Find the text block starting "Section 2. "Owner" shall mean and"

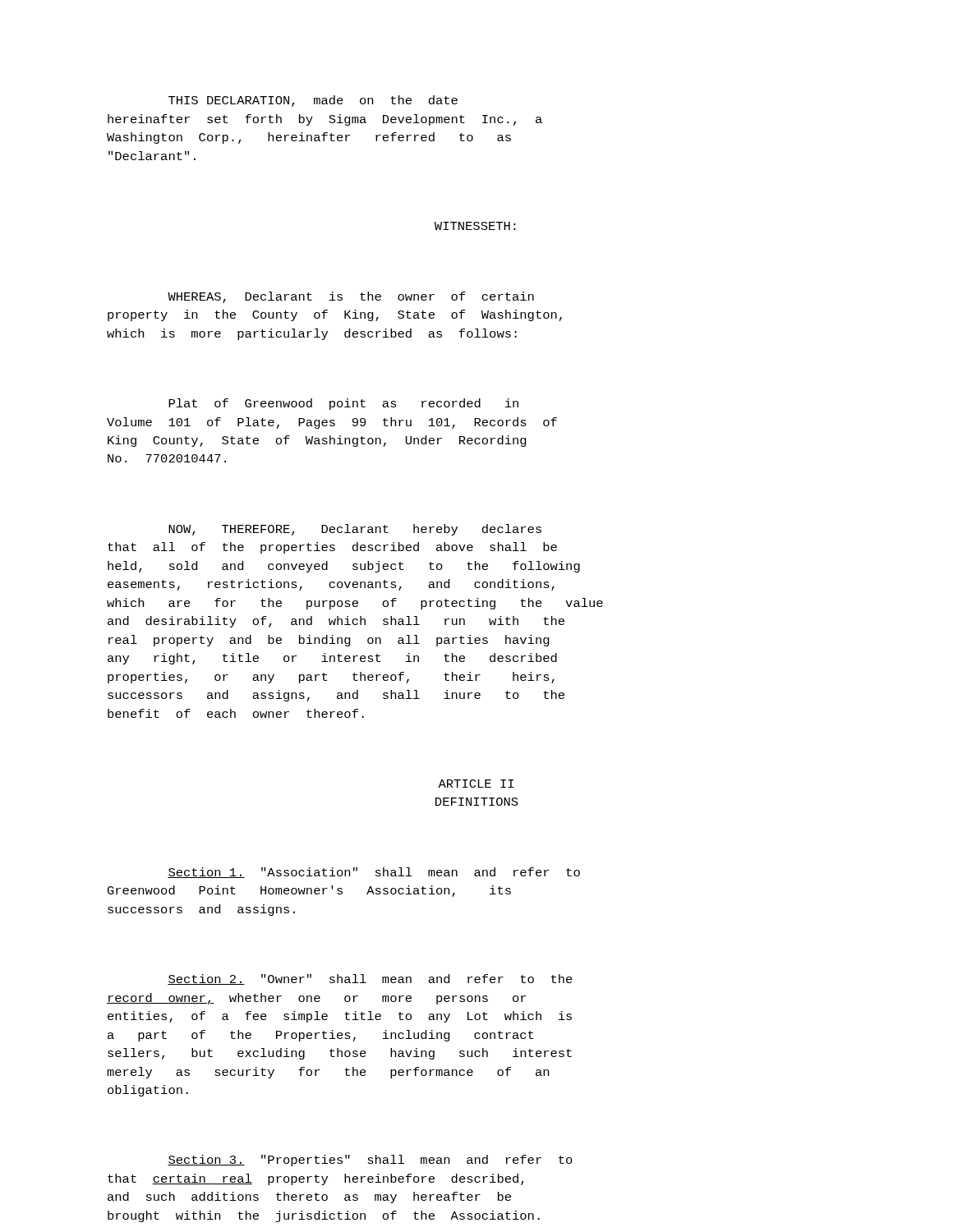pos(340,1045)
